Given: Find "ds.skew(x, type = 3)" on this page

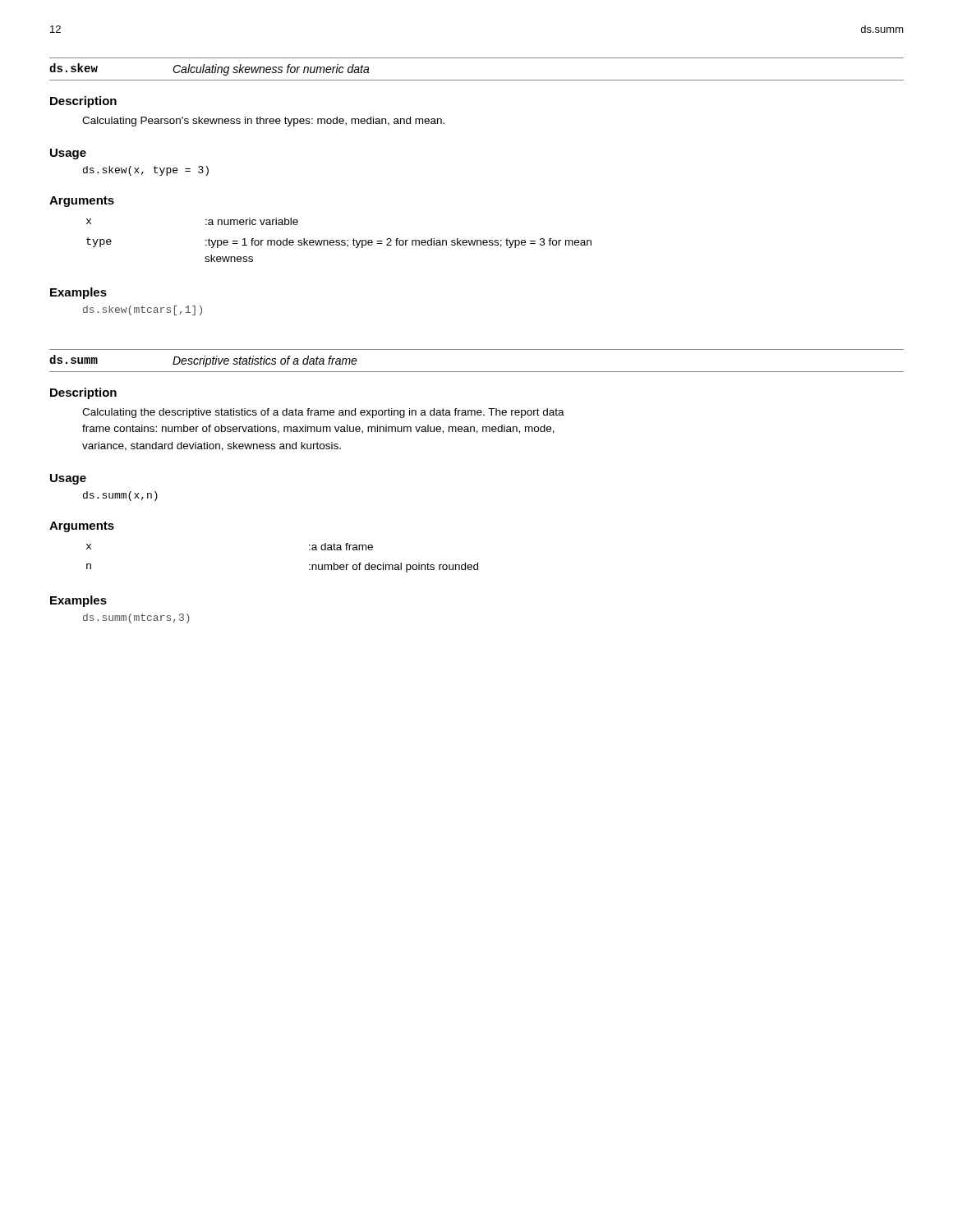Looking at the screenshot, I should coord(146,171).
